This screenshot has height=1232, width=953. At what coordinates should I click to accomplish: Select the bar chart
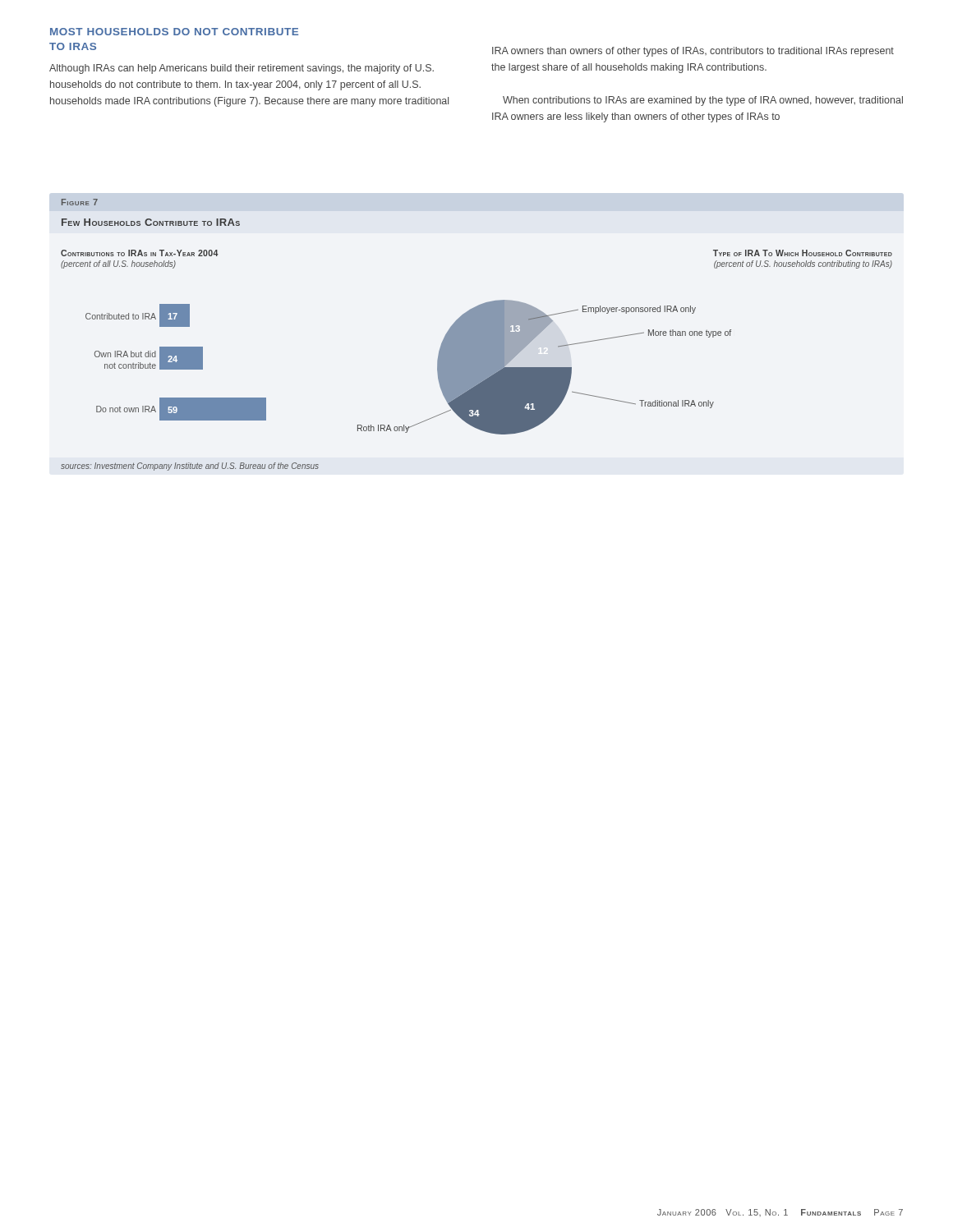pos(188,346)
